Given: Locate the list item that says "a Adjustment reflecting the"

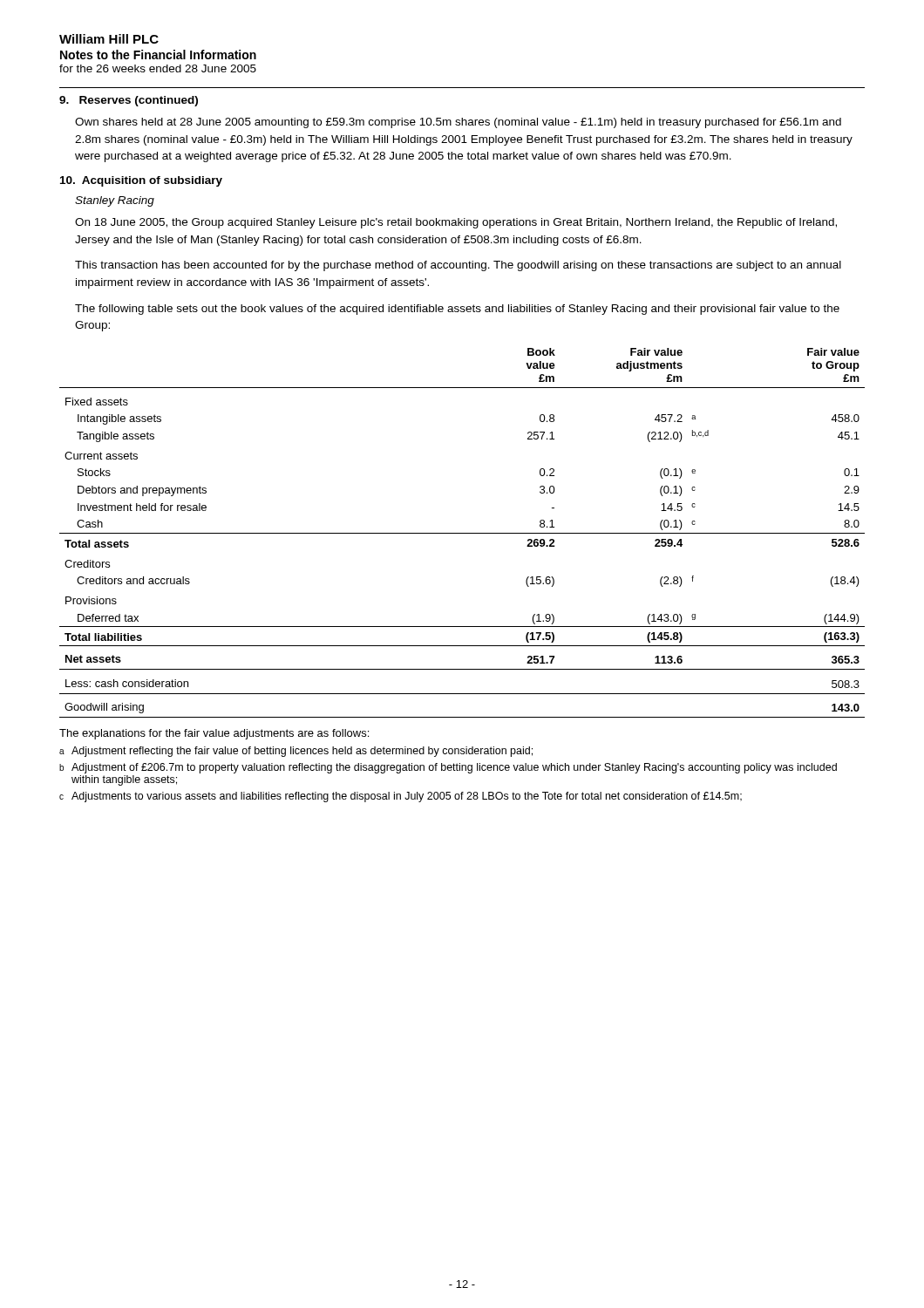Looking at the screenshot, I should click(x=296, y=751).
